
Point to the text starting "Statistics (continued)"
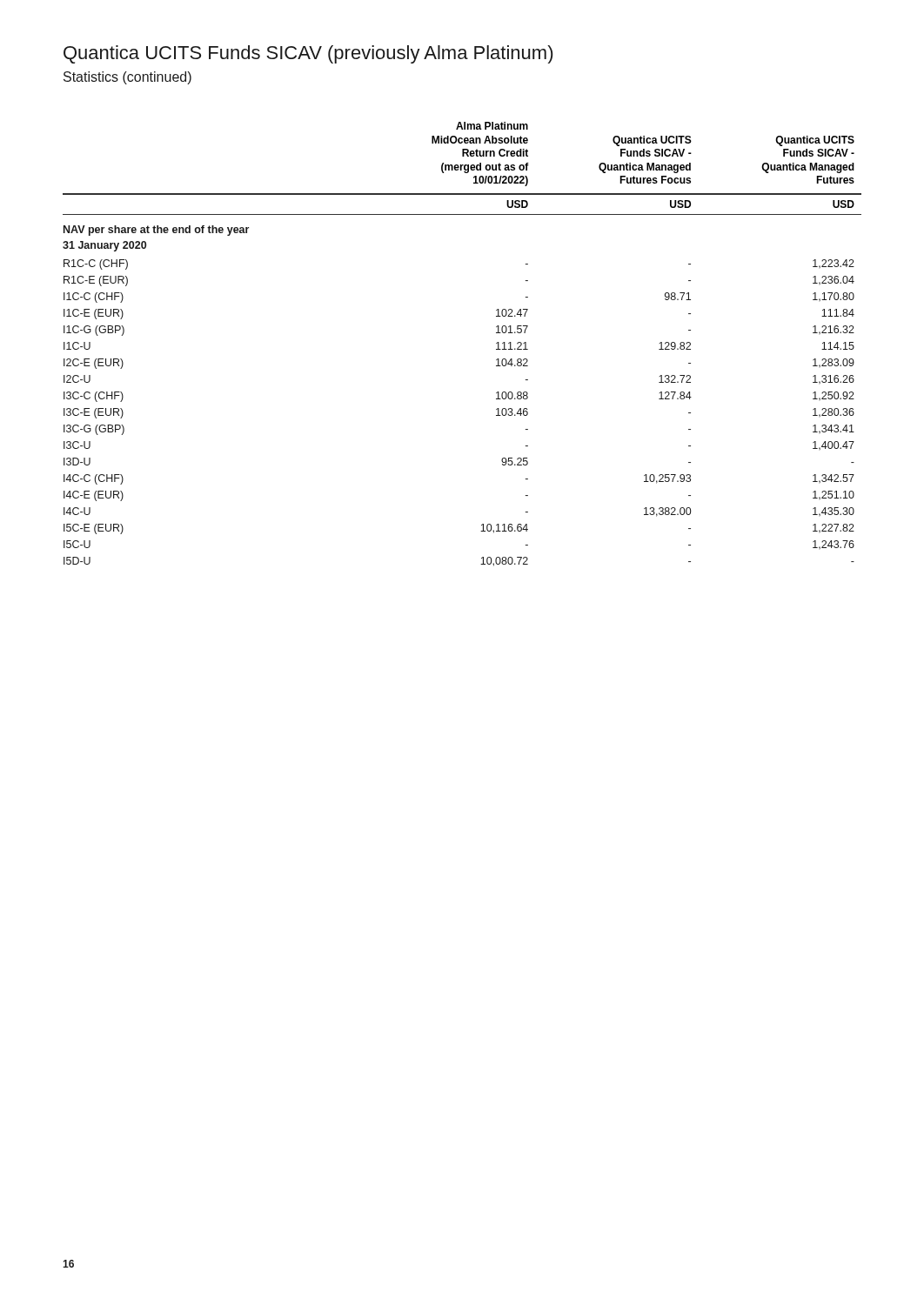tap(127, 77)
